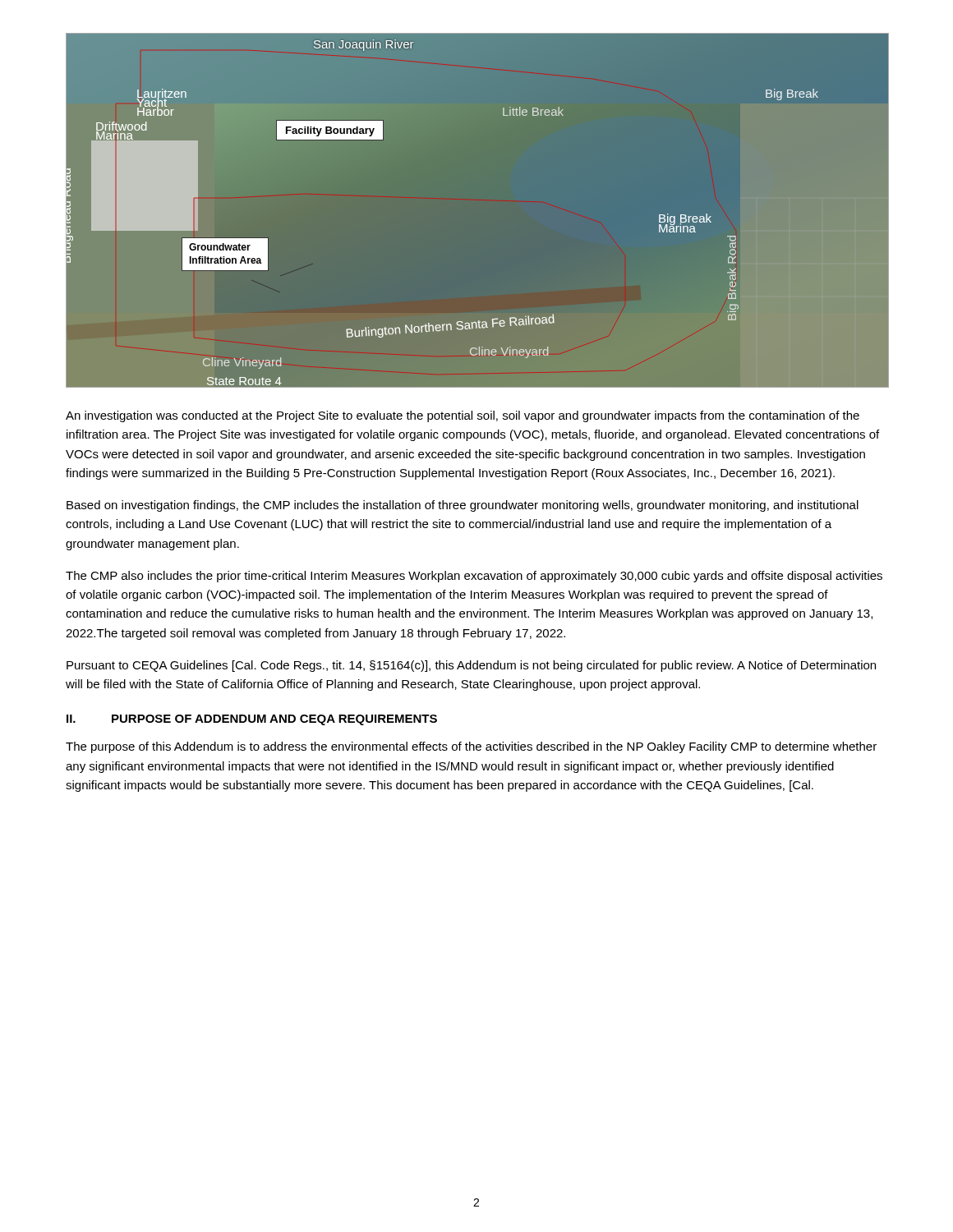Point to the passage starting "The CMP also includes"
Image resolution: width=953 pixels, height=1232 pixels.
point(476,604)
